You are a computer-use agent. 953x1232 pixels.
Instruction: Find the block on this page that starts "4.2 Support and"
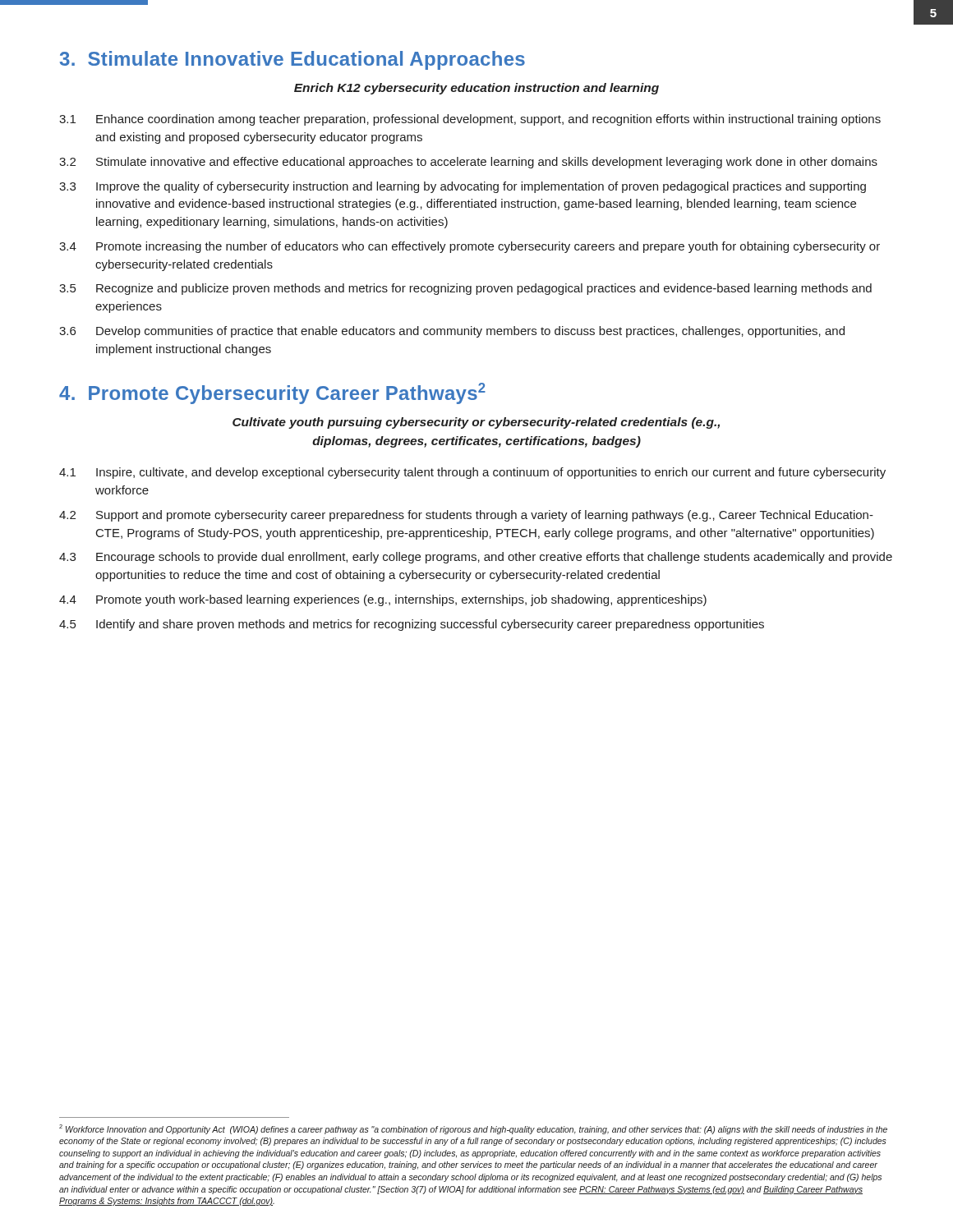coord(476,524)
